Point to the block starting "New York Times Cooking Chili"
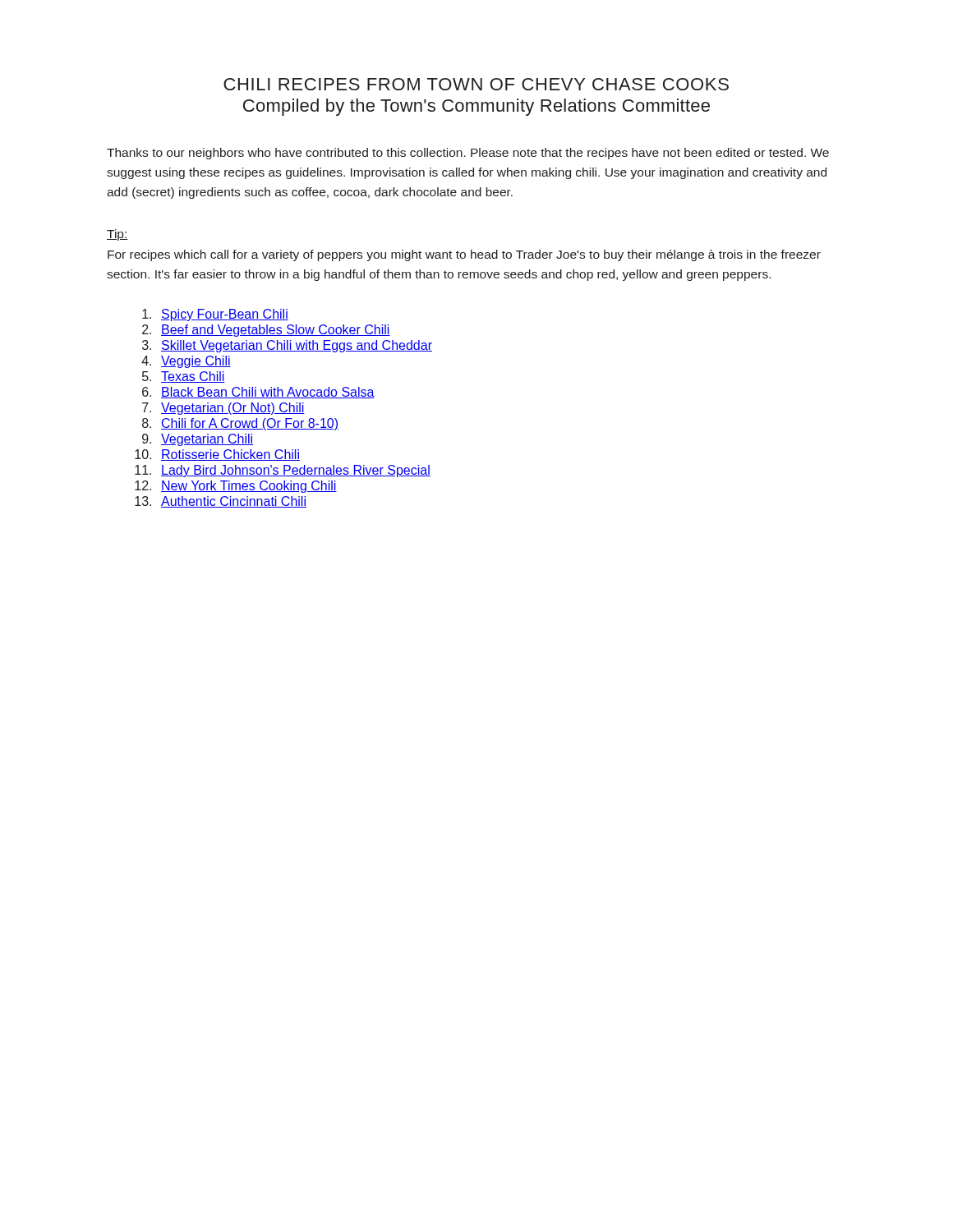This screenshot has width=953, height=1232. 249,486
